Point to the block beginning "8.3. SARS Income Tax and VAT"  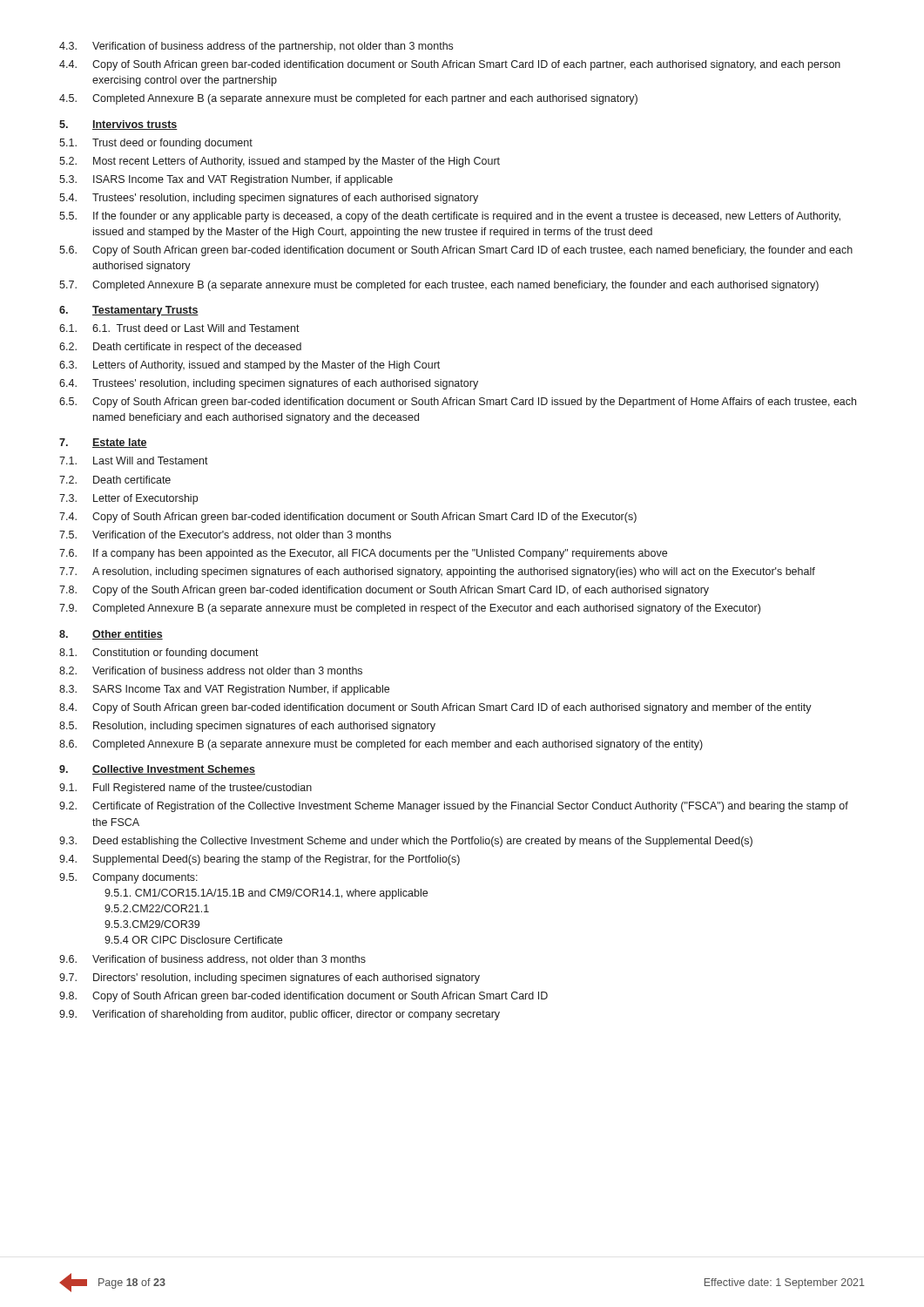pyautogui.click(x=224, y=690)
